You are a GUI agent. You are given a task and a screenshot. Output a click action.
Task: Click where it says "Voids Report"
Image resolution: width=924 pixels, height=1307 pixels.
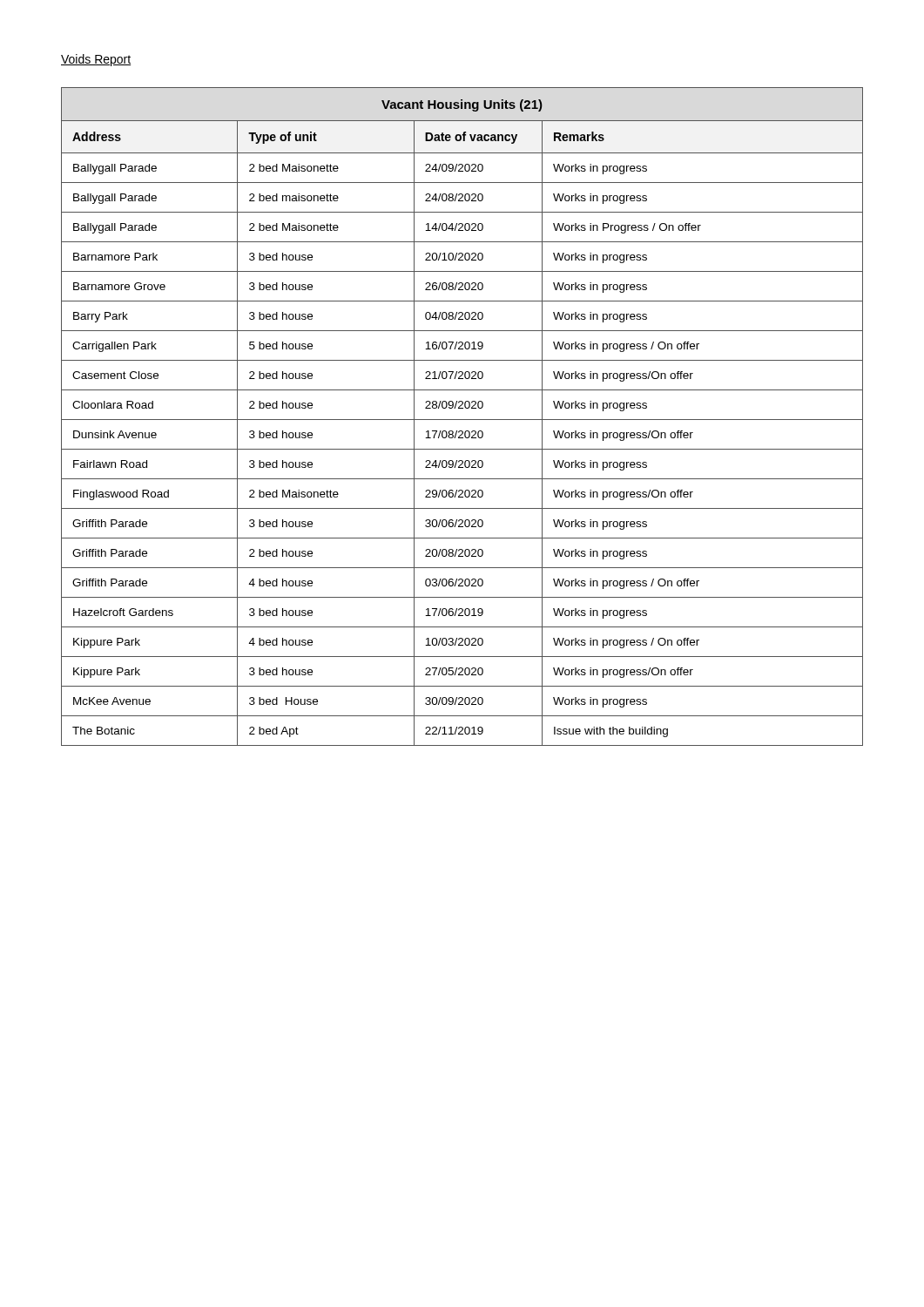pos(96,59)
